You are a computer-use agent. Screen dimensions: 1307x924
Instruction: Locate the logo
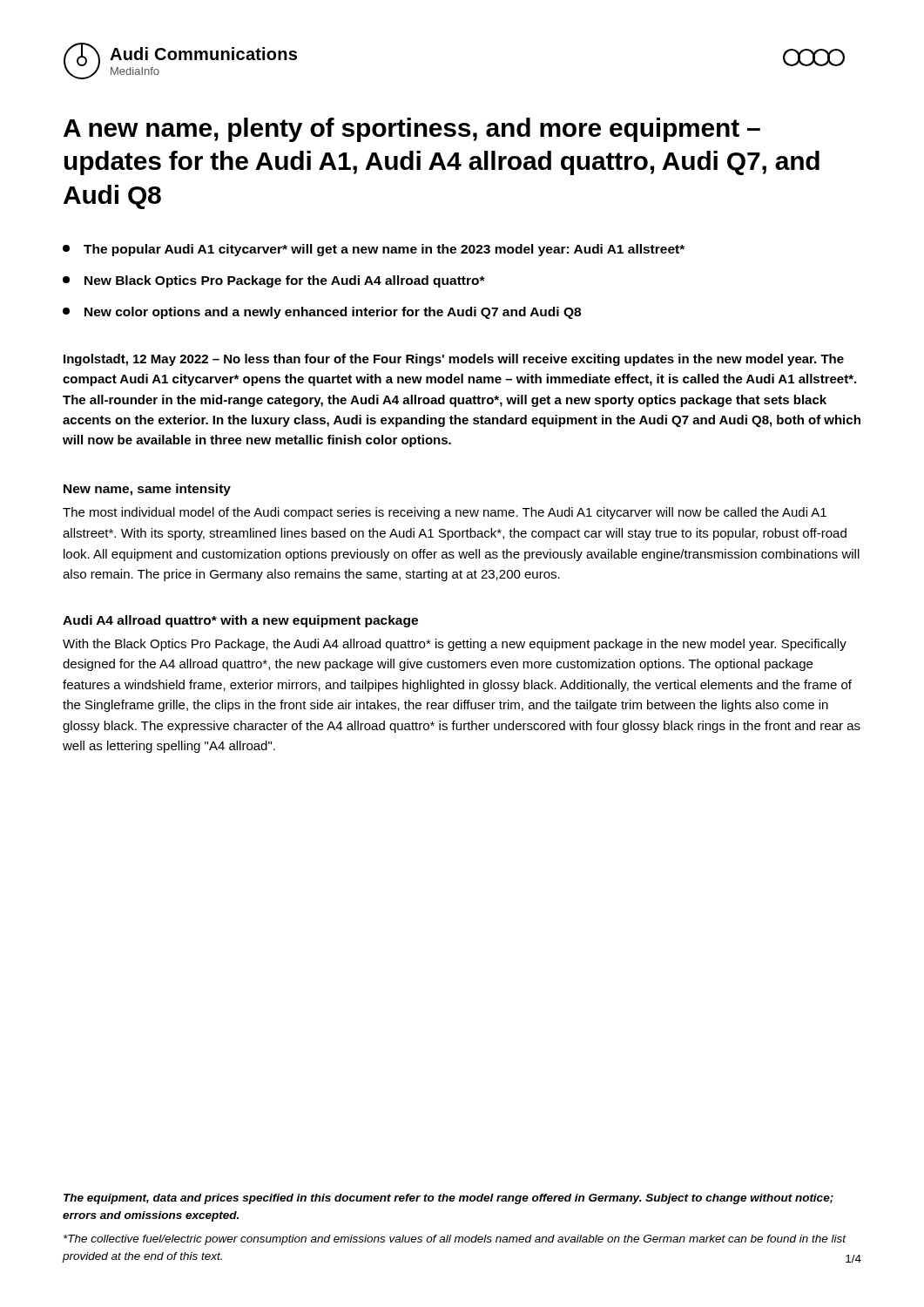[x=822, y=59]
